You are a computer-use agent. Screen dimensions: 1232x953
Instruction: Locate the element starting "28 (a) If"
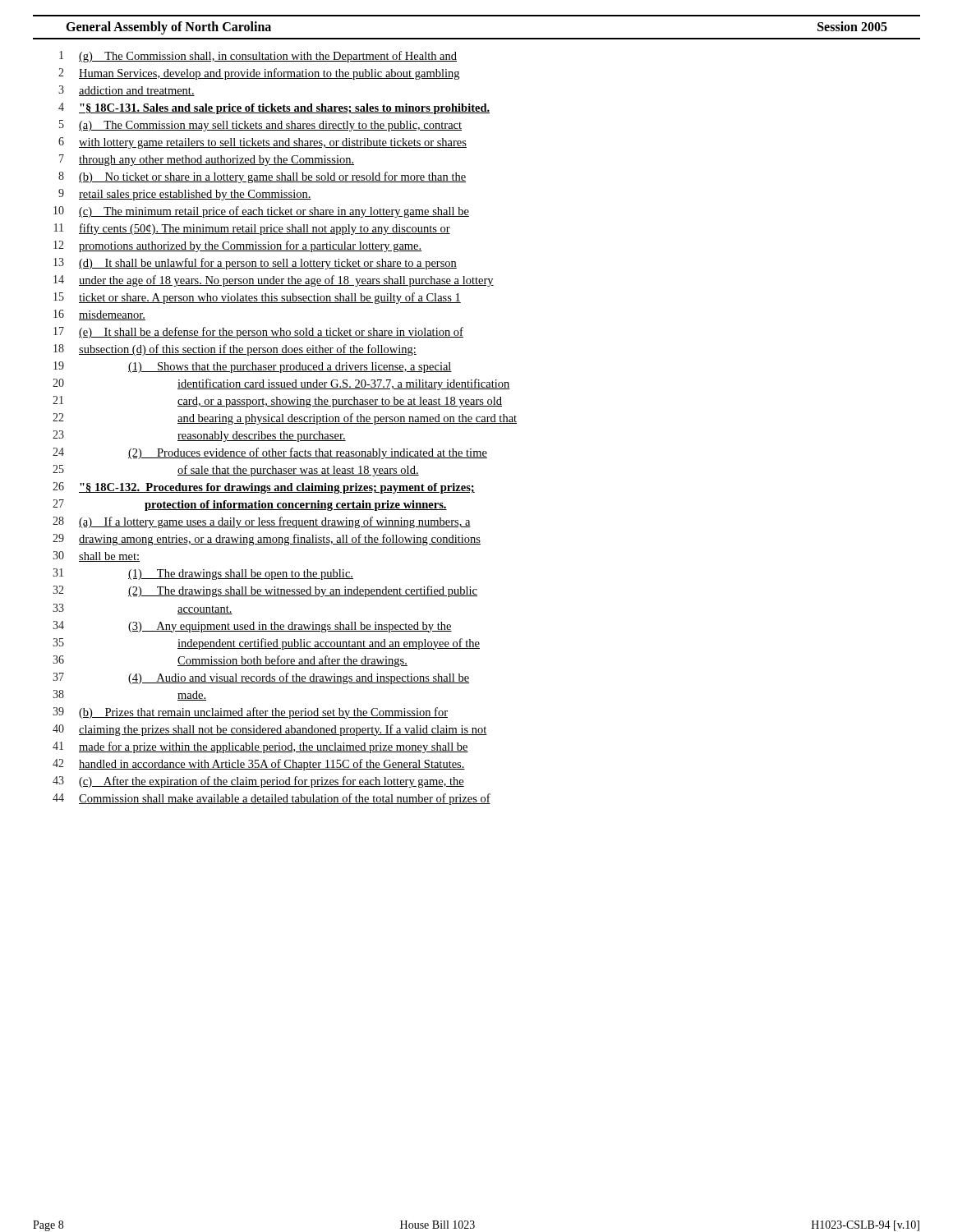tap(476, 540)
